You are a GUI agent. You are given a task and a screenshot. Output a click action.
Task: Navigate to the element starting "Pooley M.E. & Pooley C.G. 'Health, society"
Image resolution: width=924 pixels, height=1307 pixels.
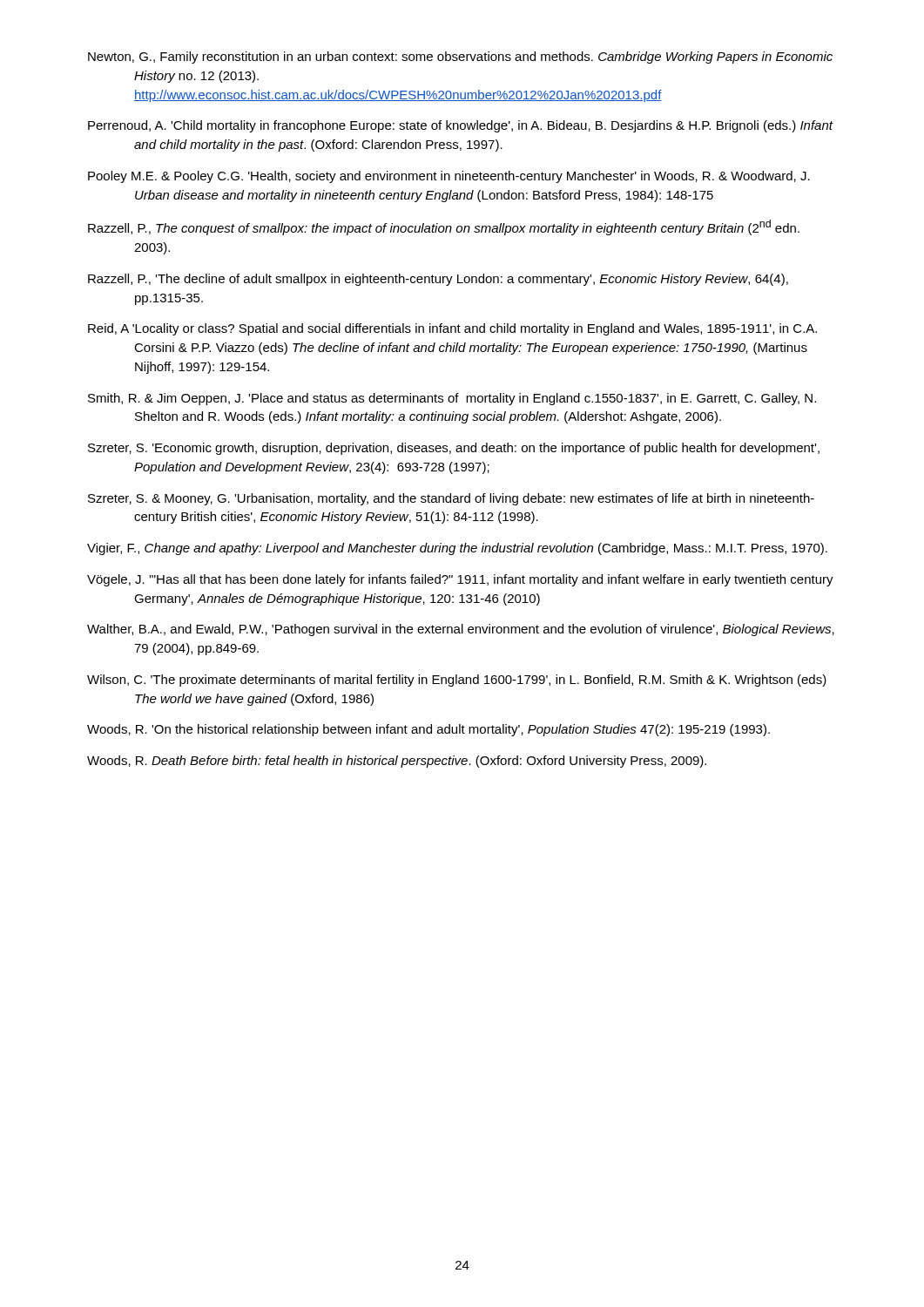(x=449, y=185)
